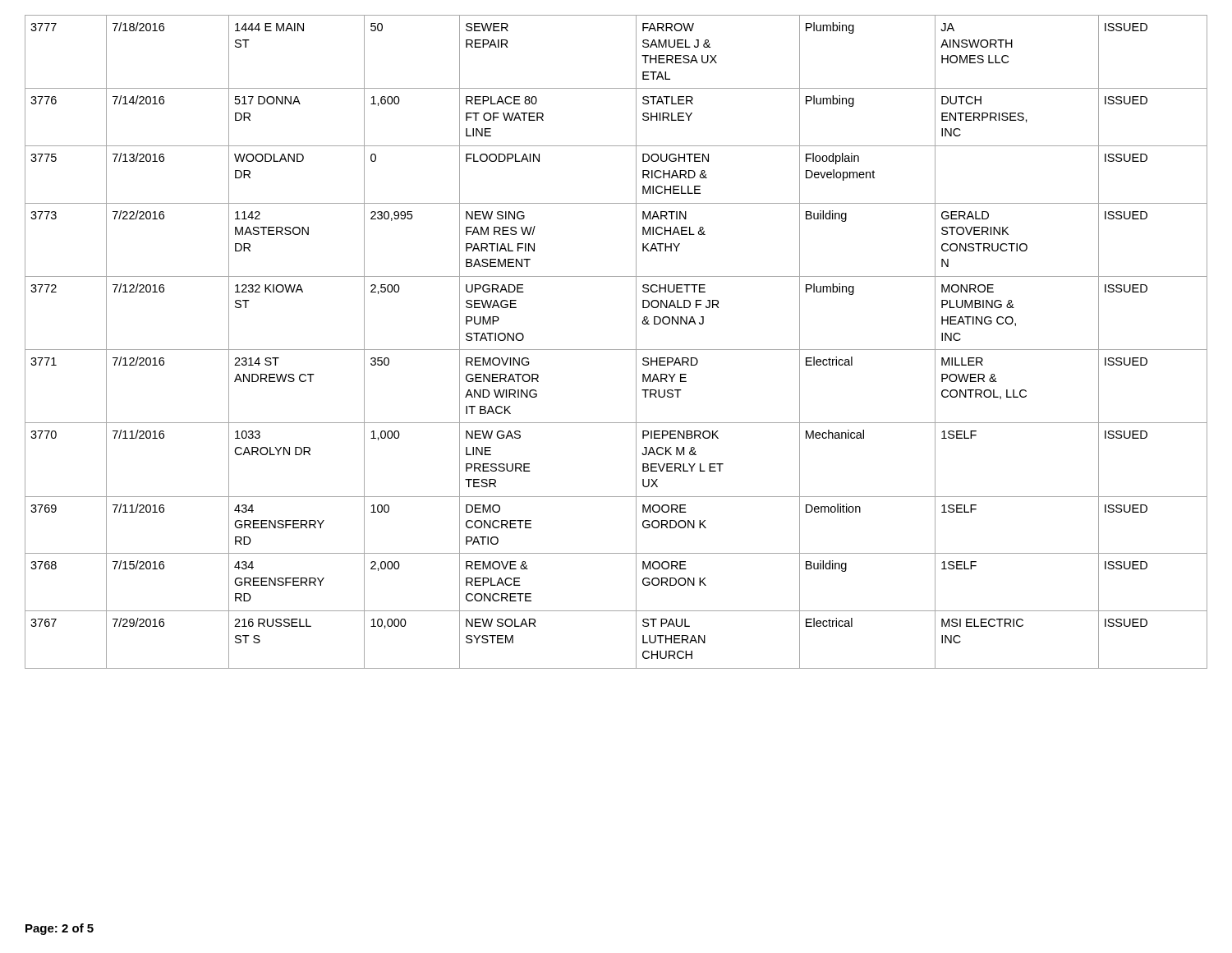Select a table
The image size is (1232, 953).
coord(616,342)
